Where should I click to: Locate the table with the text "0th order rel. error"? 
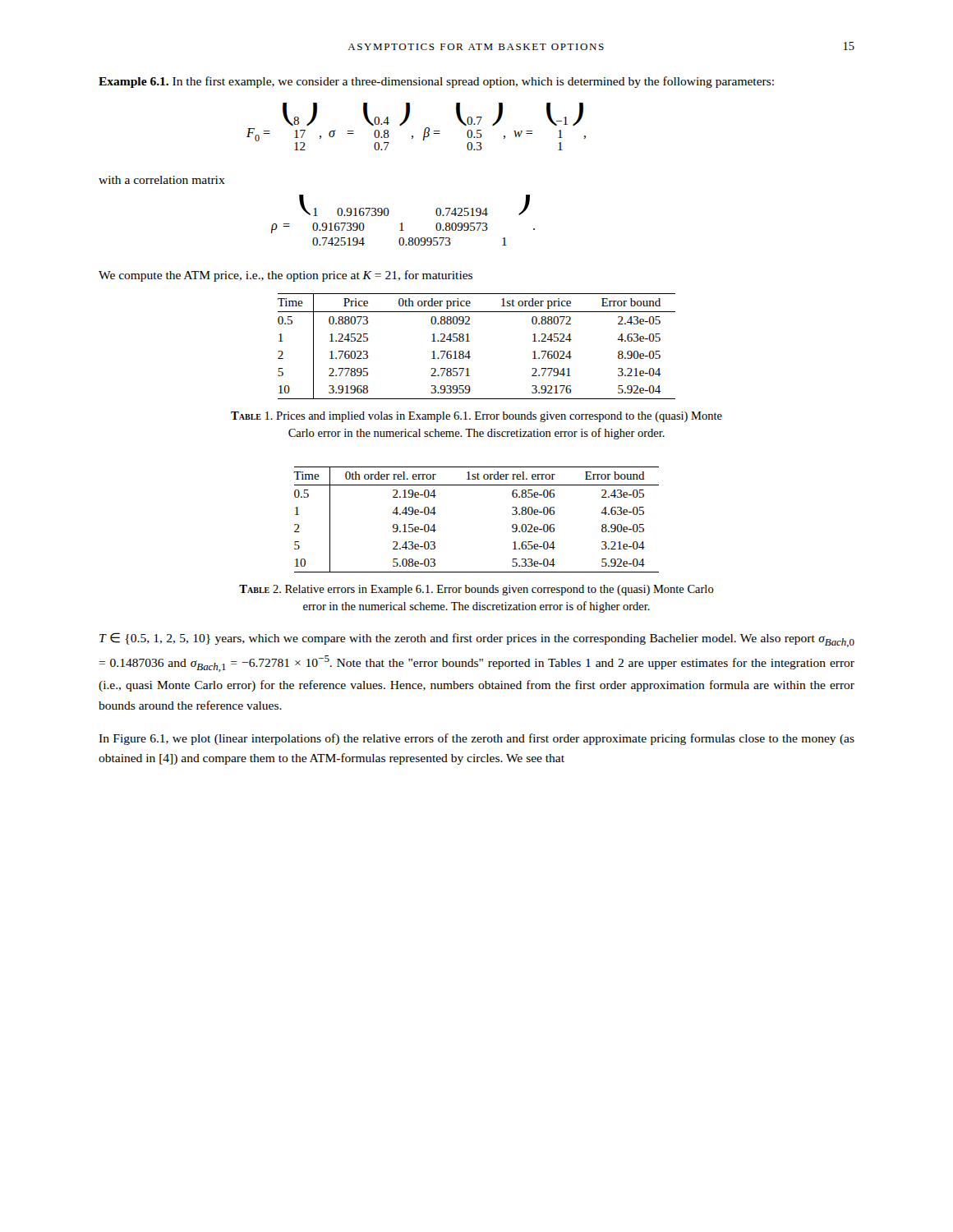coord(476,520)
